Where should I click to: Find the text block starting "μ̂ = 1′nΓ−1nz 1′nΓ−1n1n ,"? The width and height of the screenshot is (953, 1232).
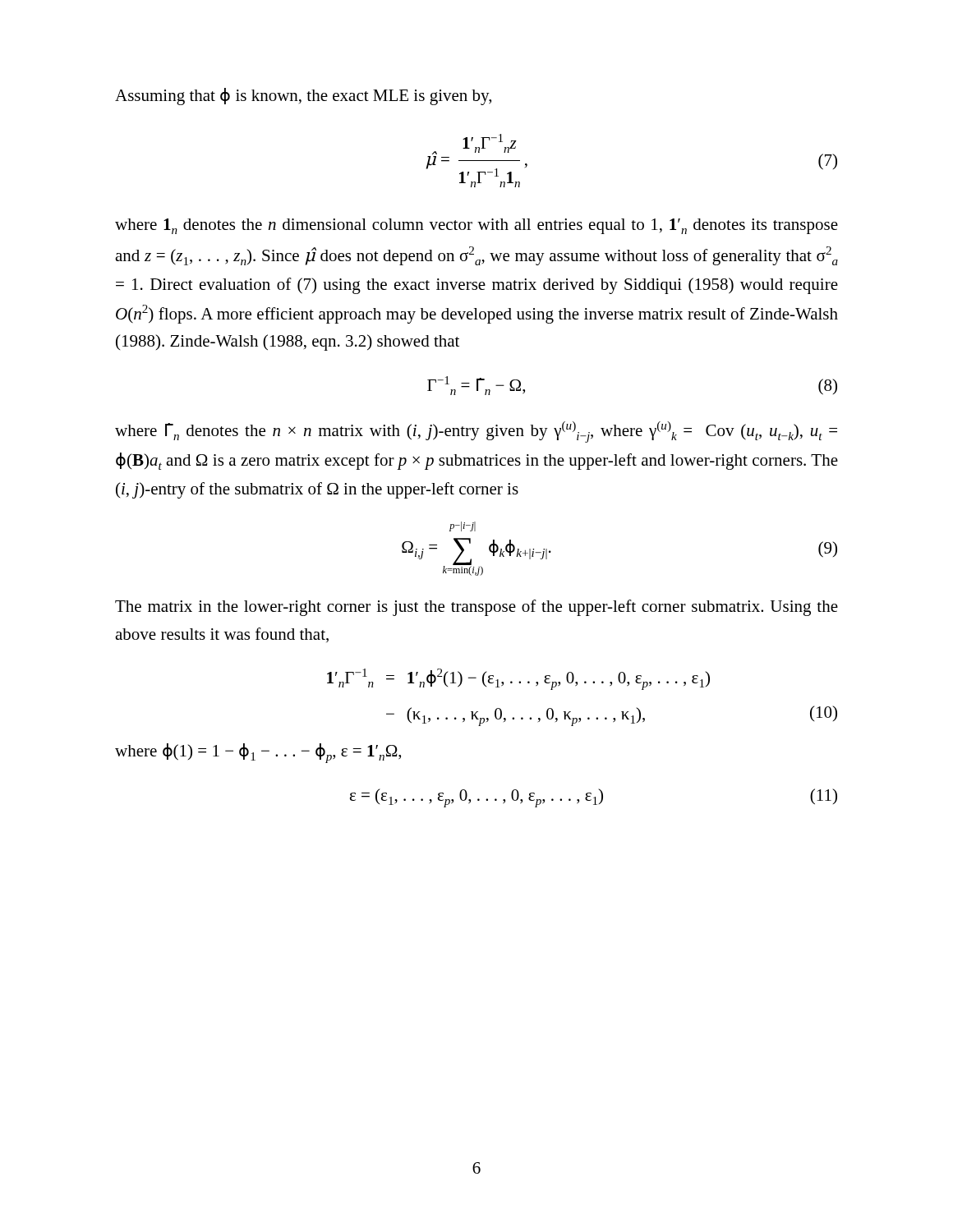point(489,161)
